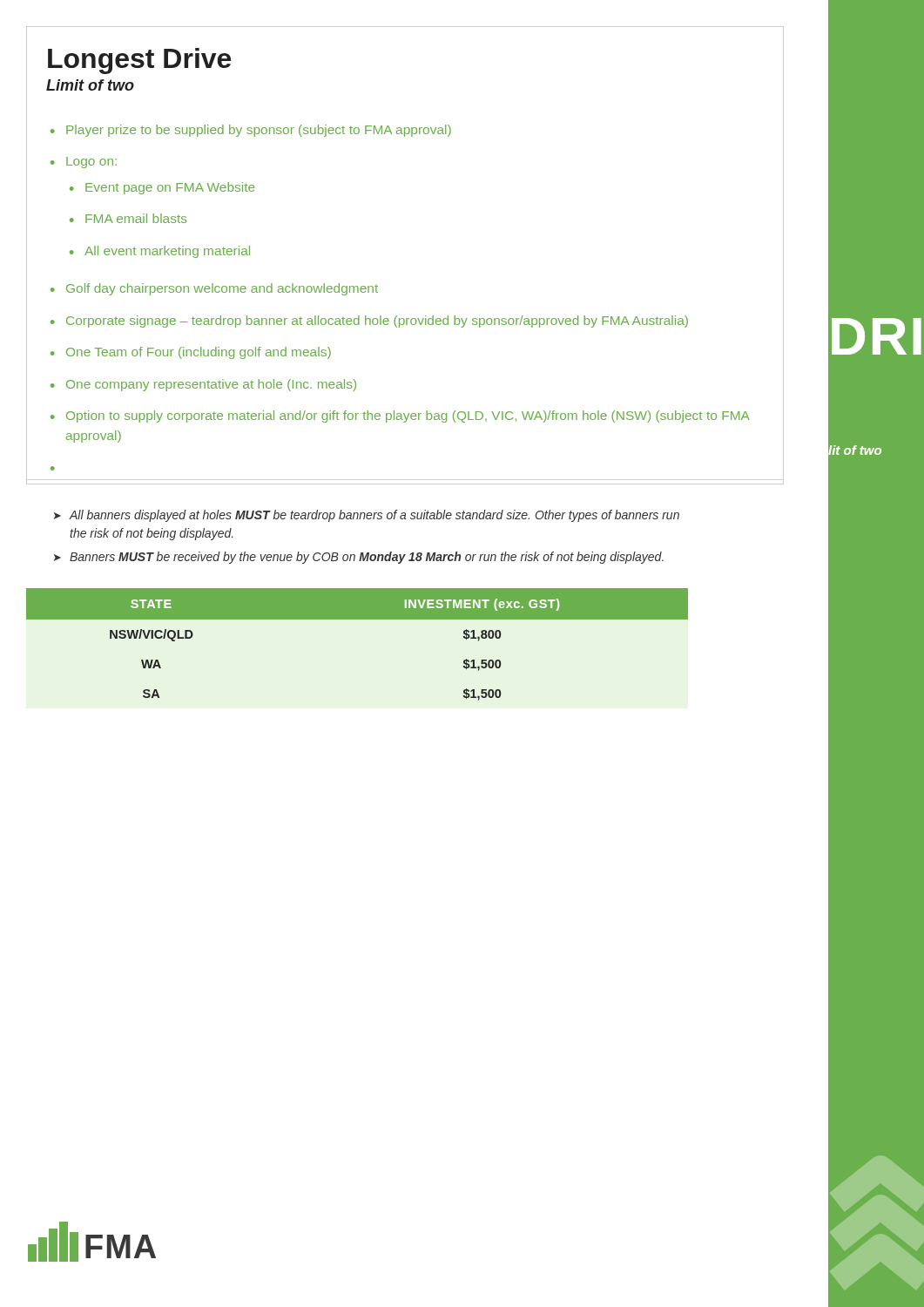
Task: Click on the illustration
Action: coord(876,1229)
